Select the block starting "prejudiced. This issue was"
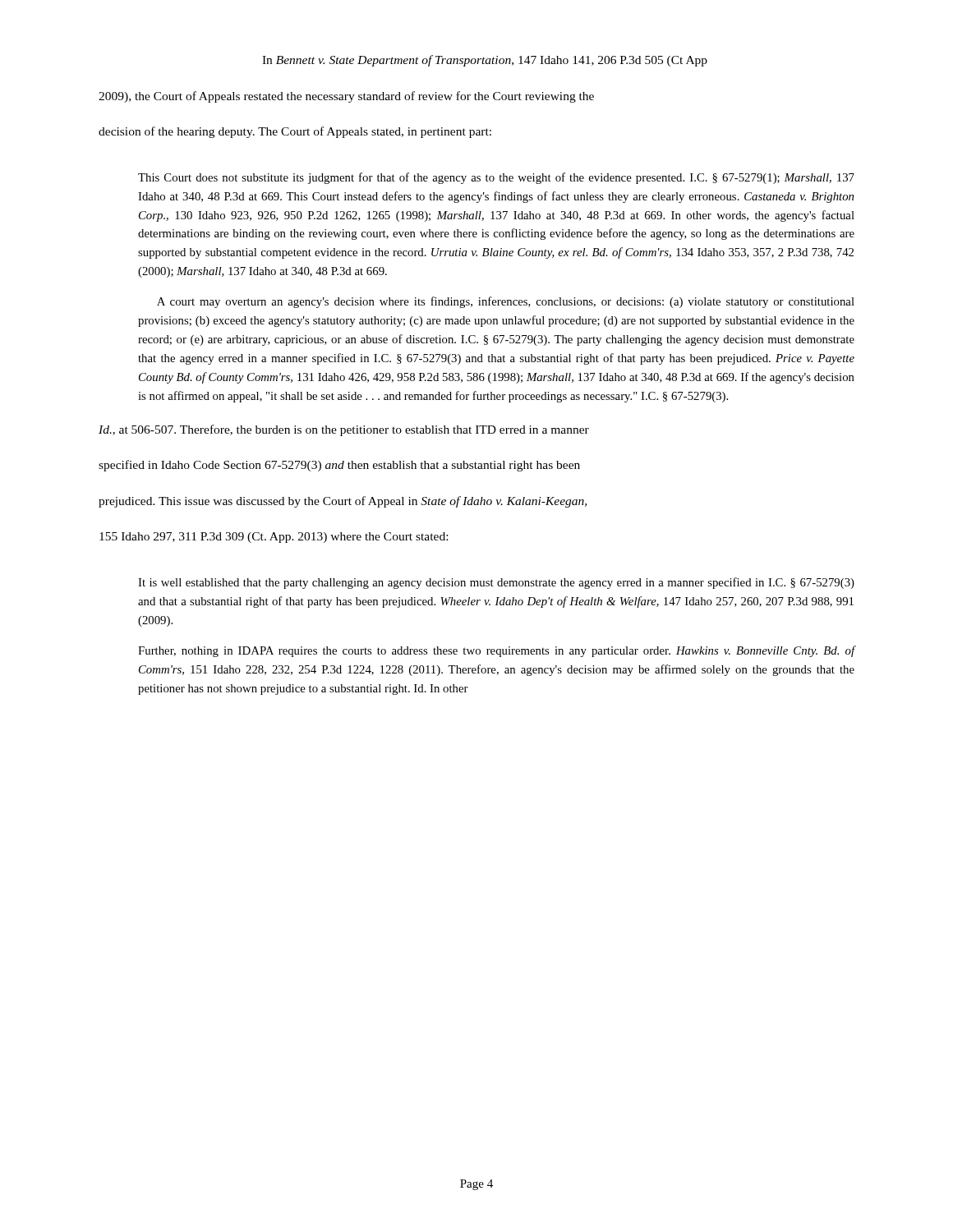This screenshot has height=1232, width=953. pyautogui.click(x=343, y=500)
